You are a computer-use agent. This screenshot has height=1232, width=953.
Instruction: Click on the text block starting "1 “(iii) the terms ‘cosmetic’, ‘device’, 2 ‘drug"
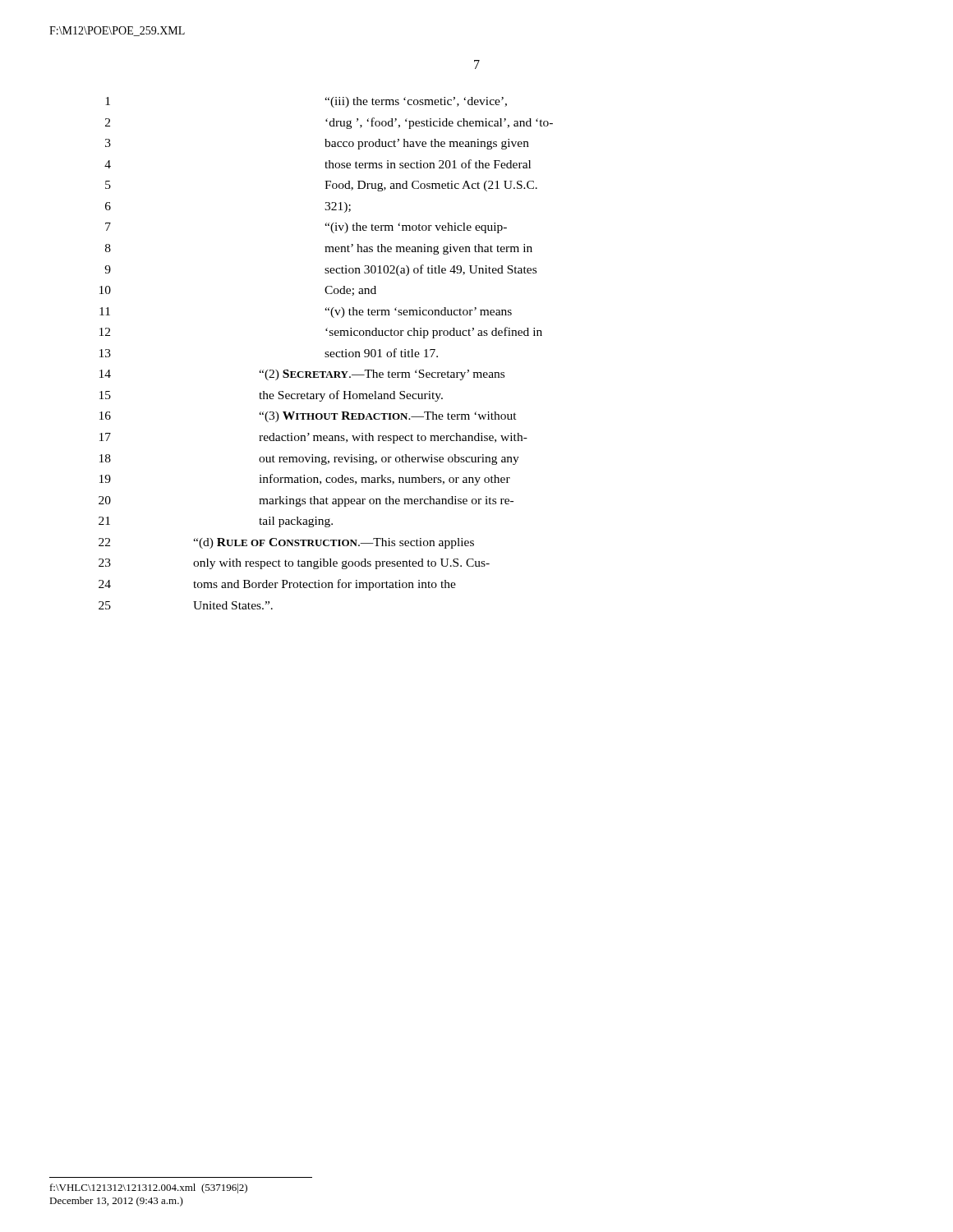tap(476, 153)
